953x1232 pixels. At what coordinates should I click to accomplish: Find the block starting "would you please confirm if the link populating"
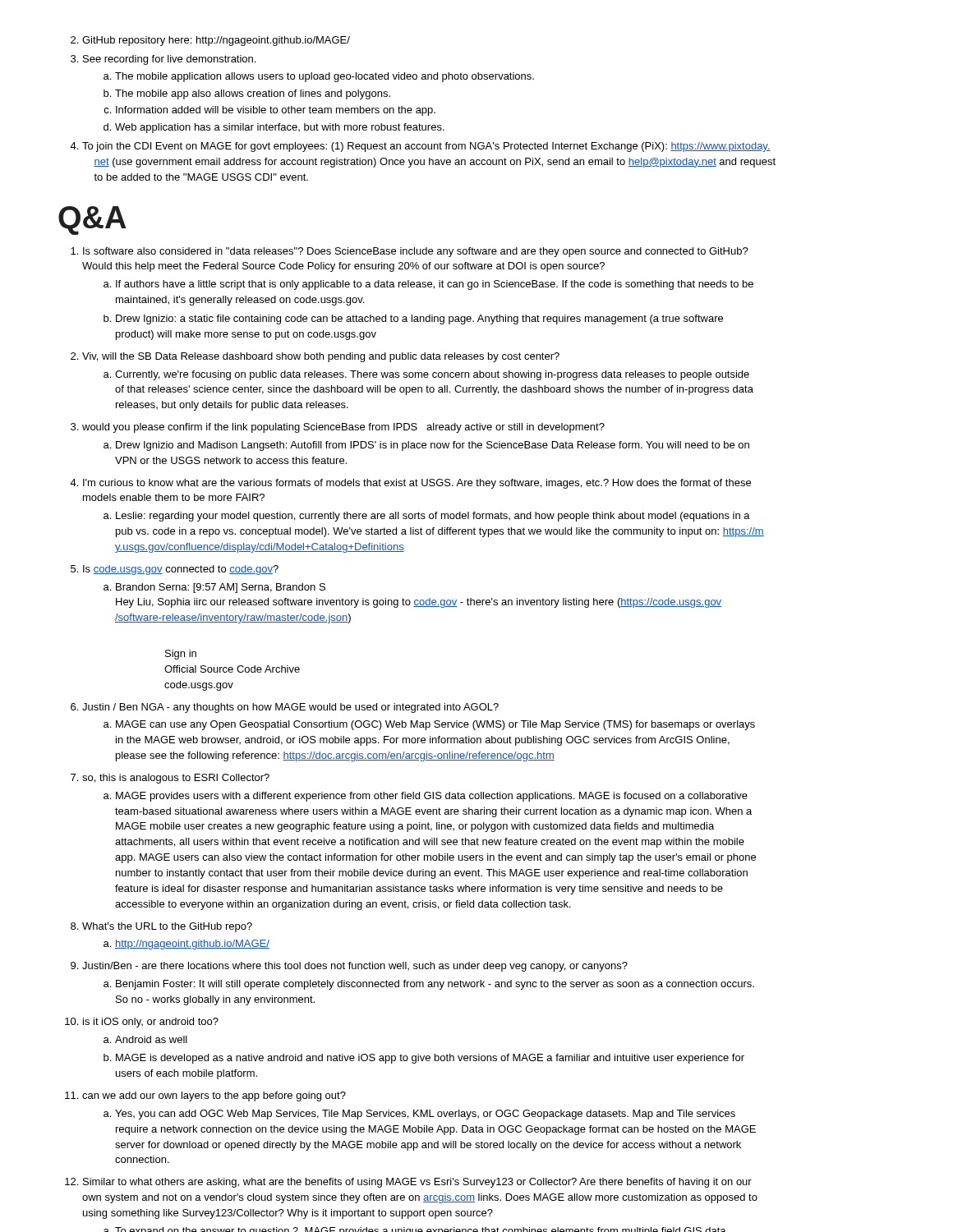476,444
